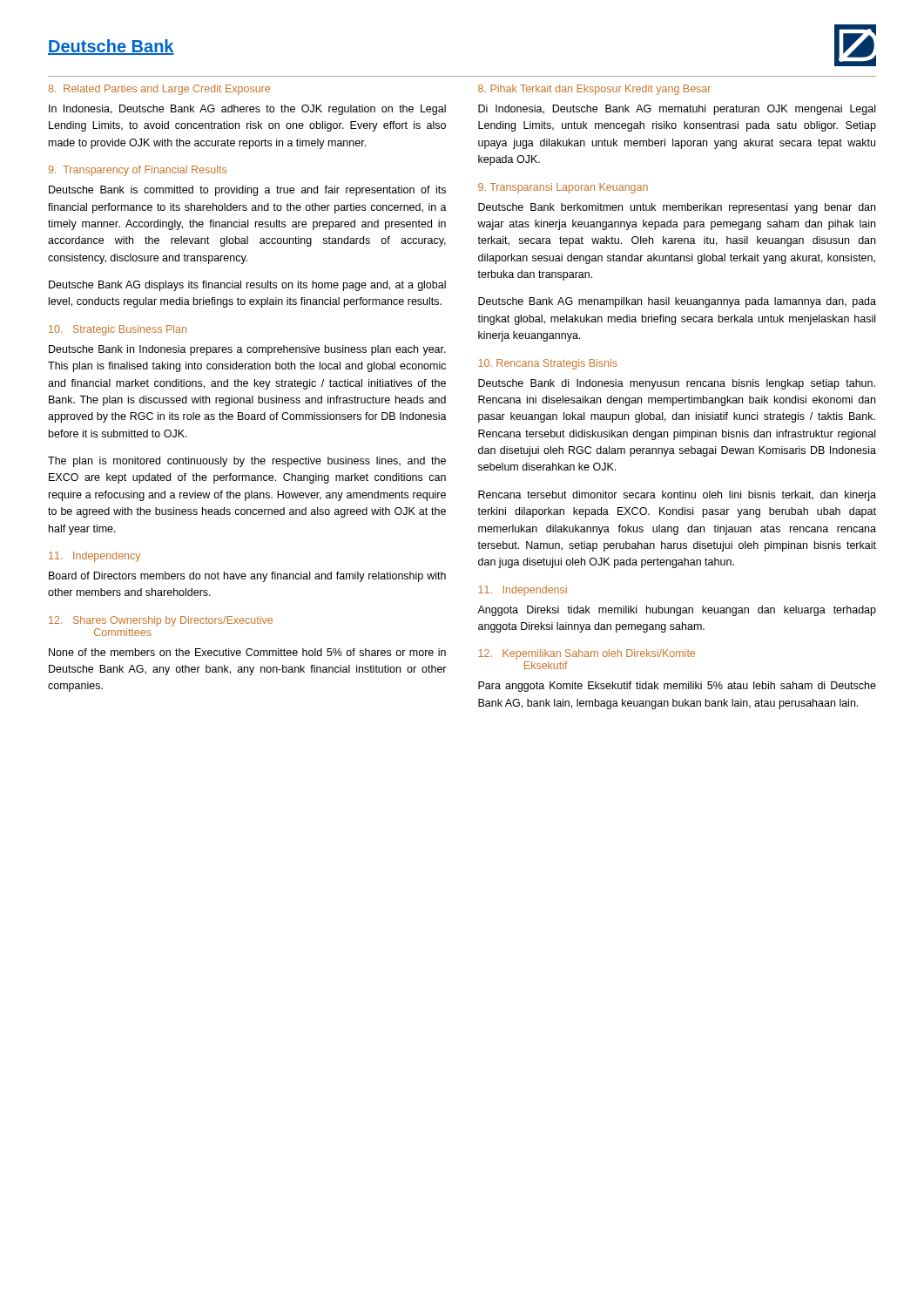Locate the section header that reads "10.Strategic Business Plan"

click(118, 329)
